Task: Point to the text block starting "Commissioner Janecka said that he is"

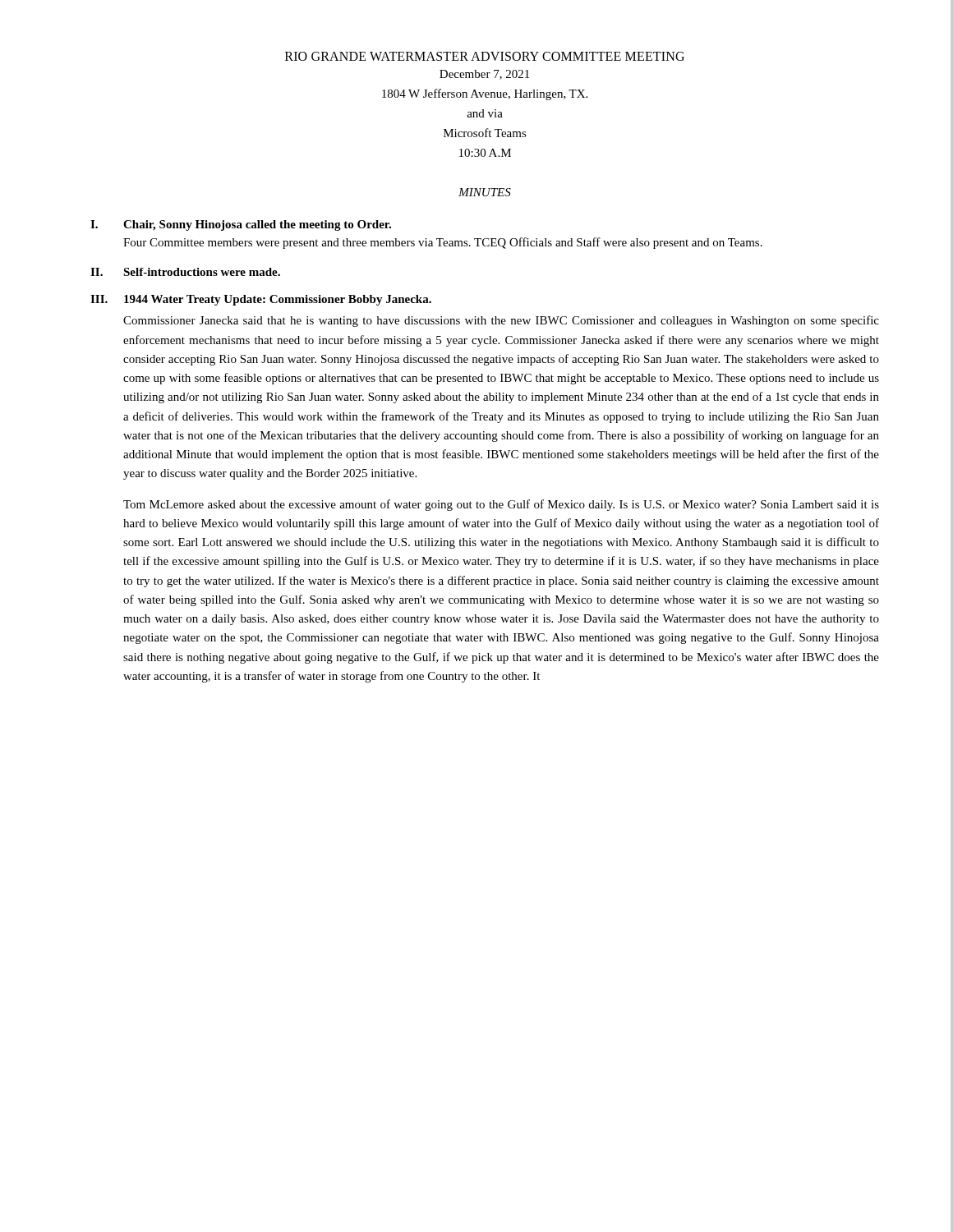Action: coord(501,397)
